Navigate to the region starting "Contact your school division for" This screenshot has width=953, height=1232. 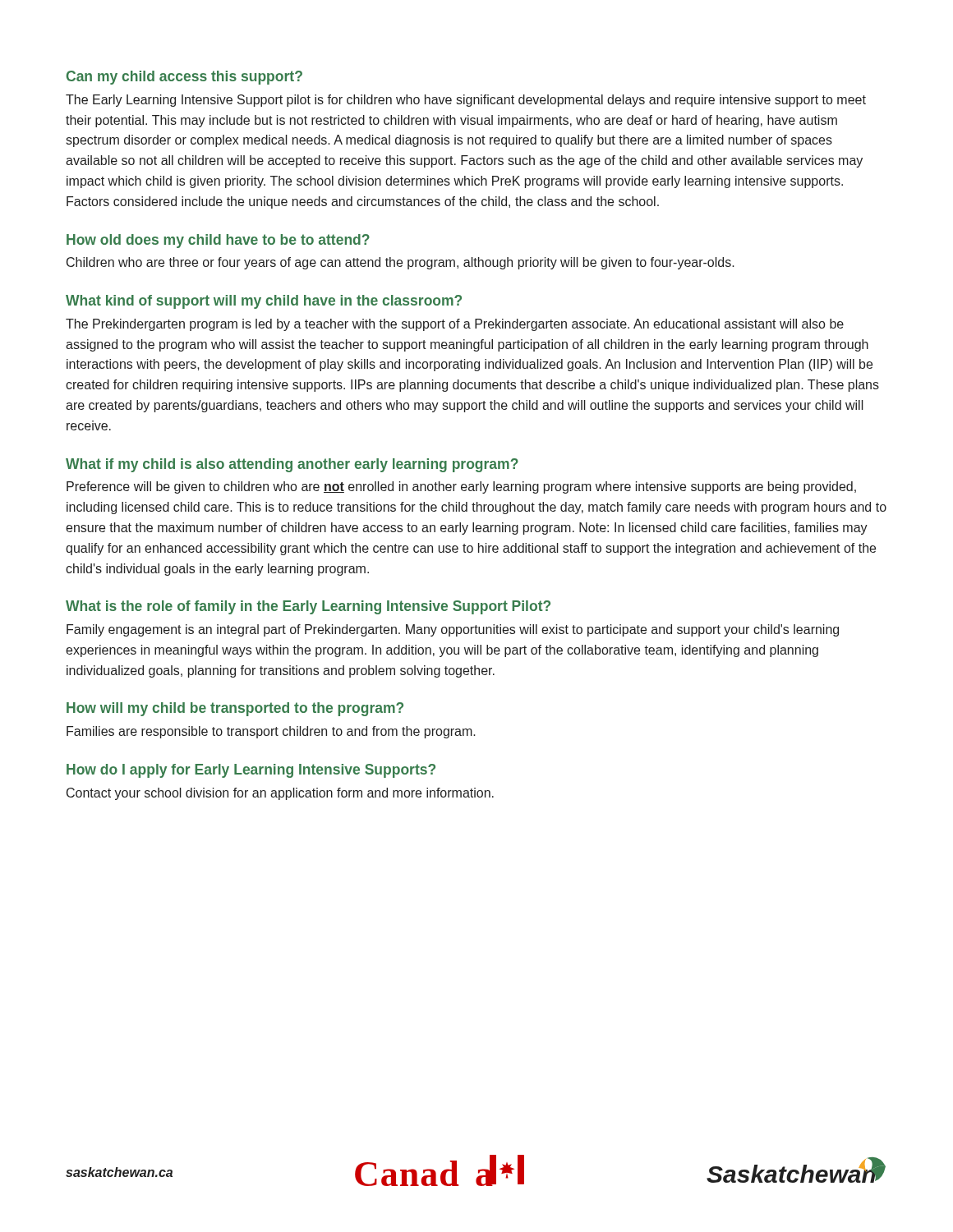click(x=280, y=793)
